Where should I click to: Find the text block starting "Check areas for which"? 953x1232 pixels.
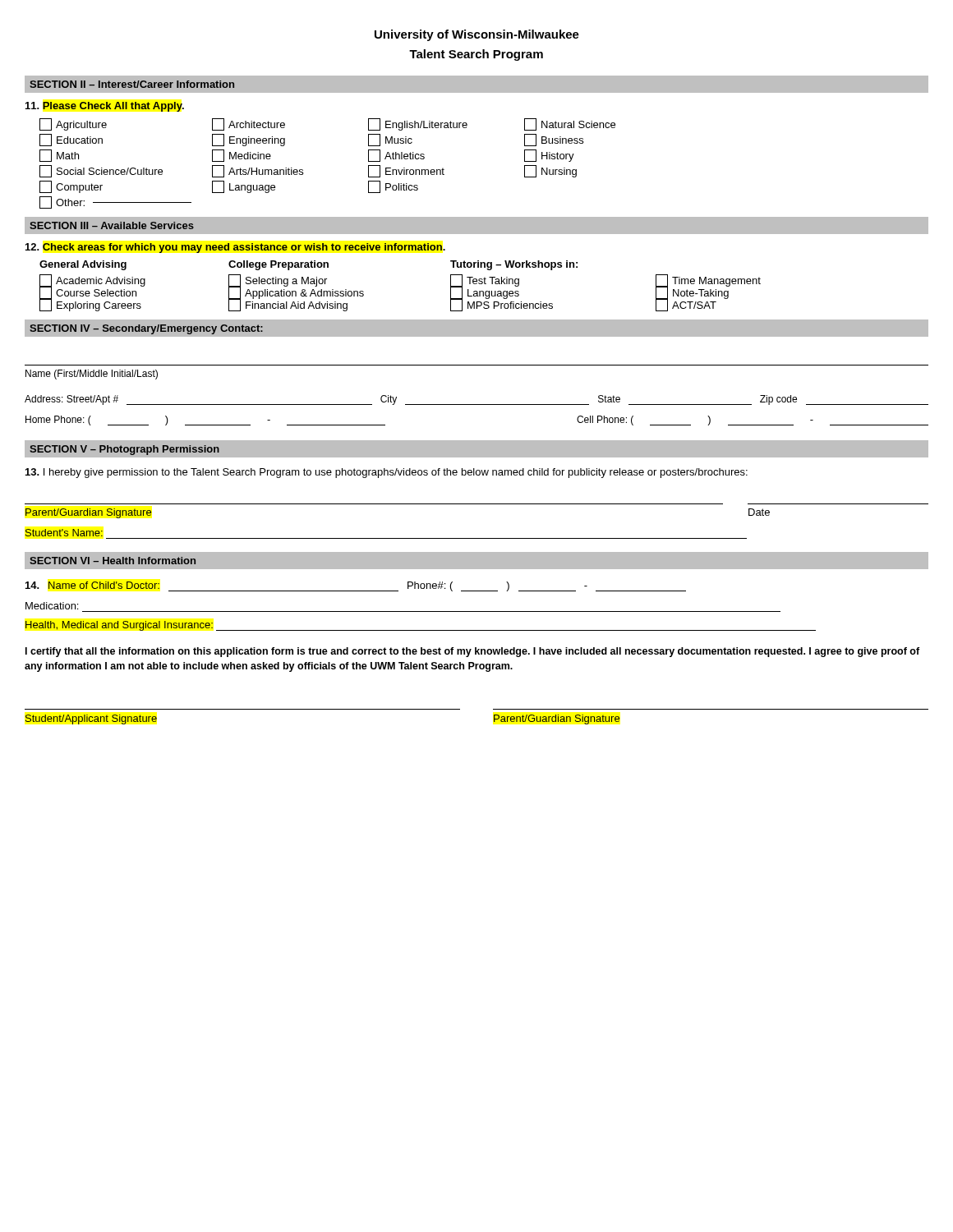235,247
